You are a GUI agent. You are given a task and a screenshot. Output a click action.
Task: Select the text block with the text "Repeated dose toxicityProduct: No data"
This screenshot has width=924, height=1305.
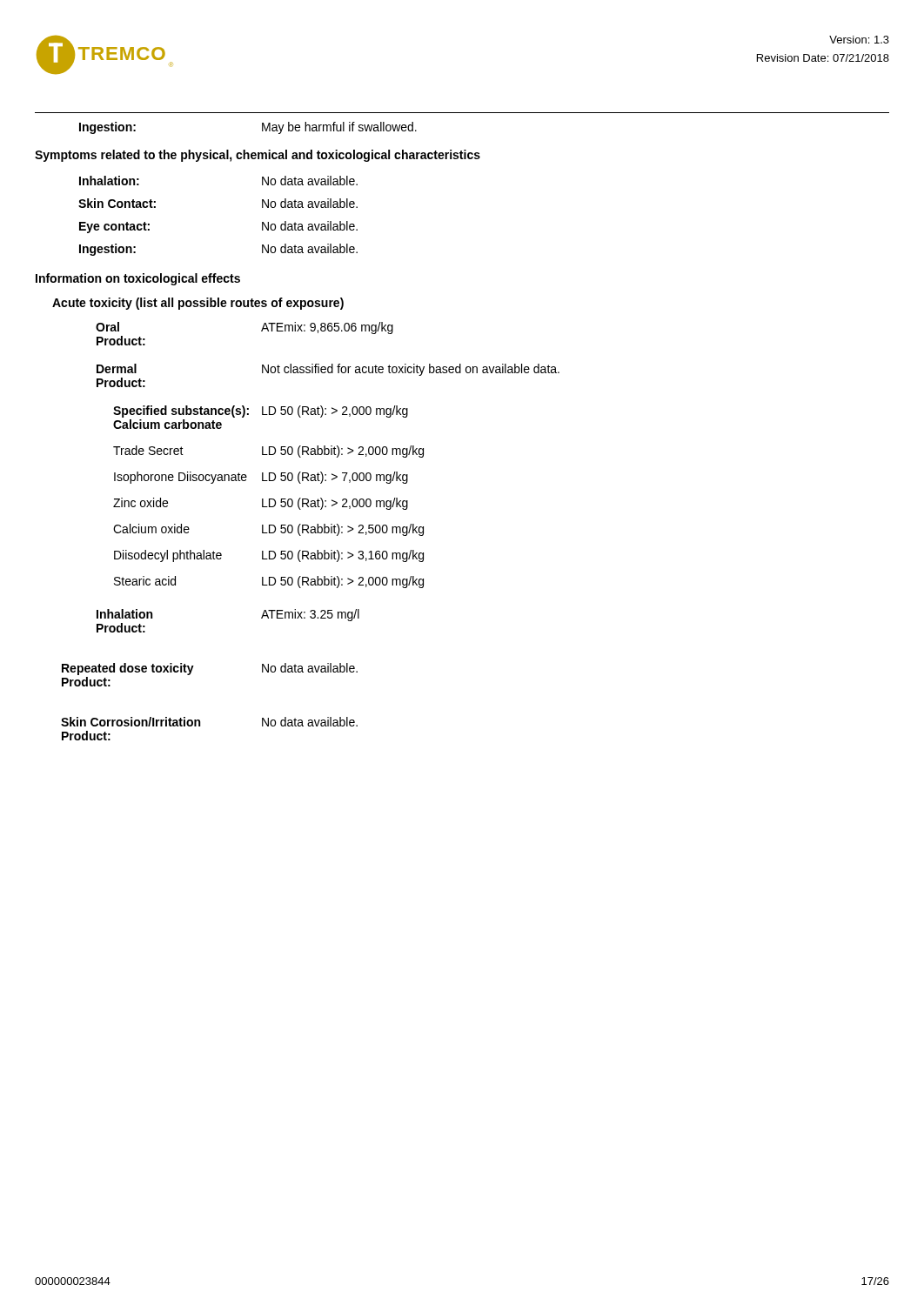(121, 669)
